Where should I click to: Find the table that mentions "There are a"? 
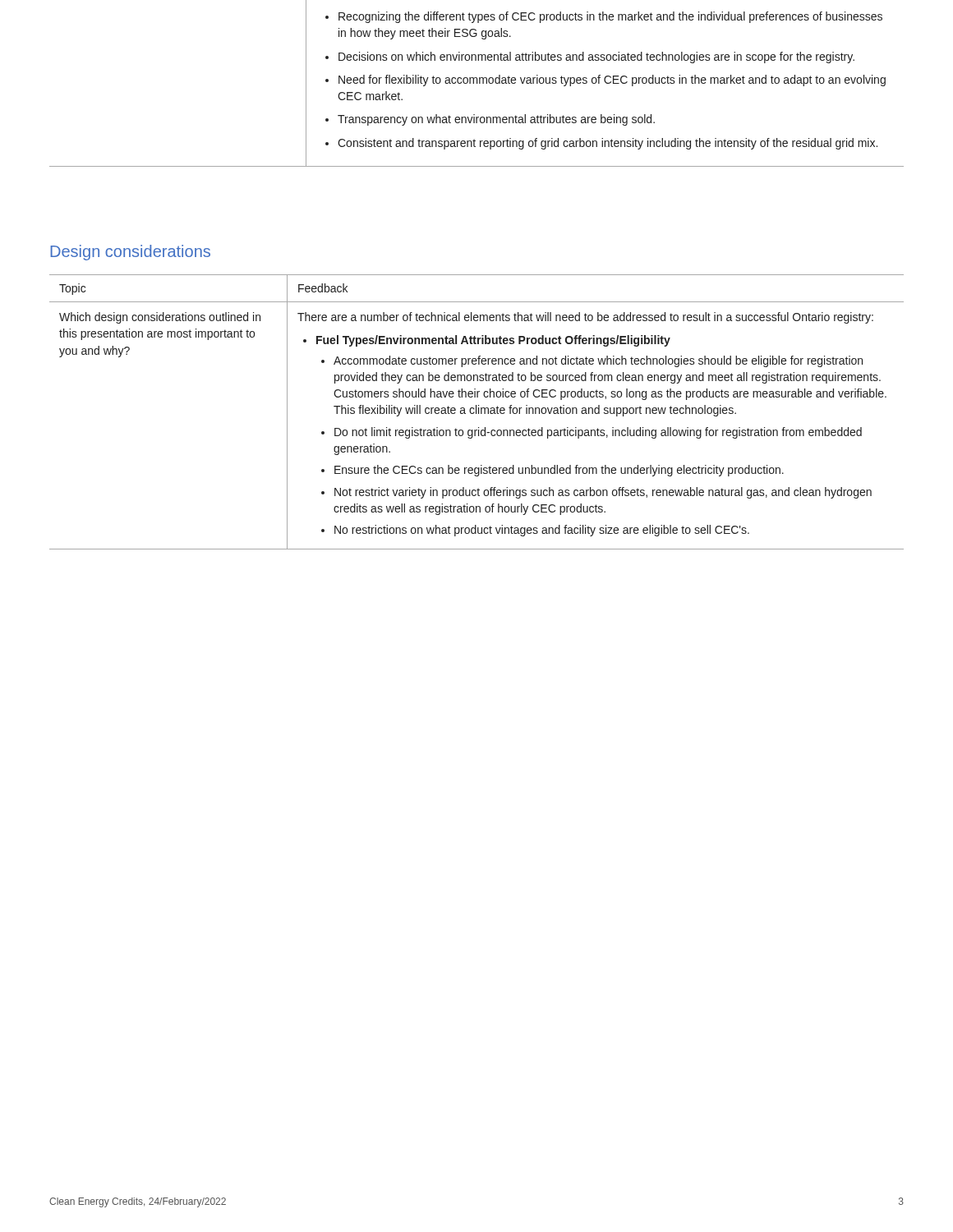pyautogui.click(x=476, y=412)
